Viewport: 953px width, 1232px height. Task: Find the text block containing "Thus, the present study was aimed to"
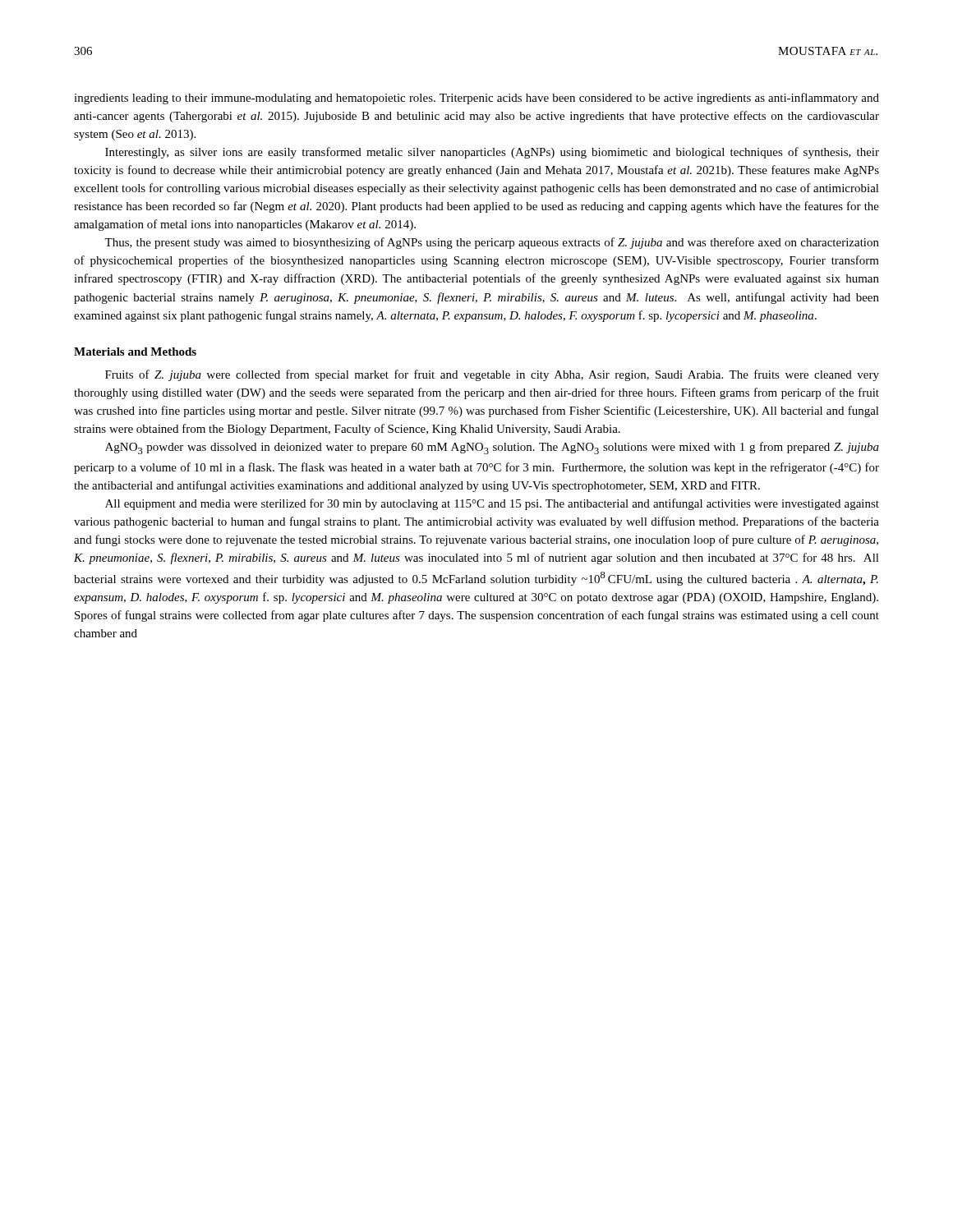(476, 279)
